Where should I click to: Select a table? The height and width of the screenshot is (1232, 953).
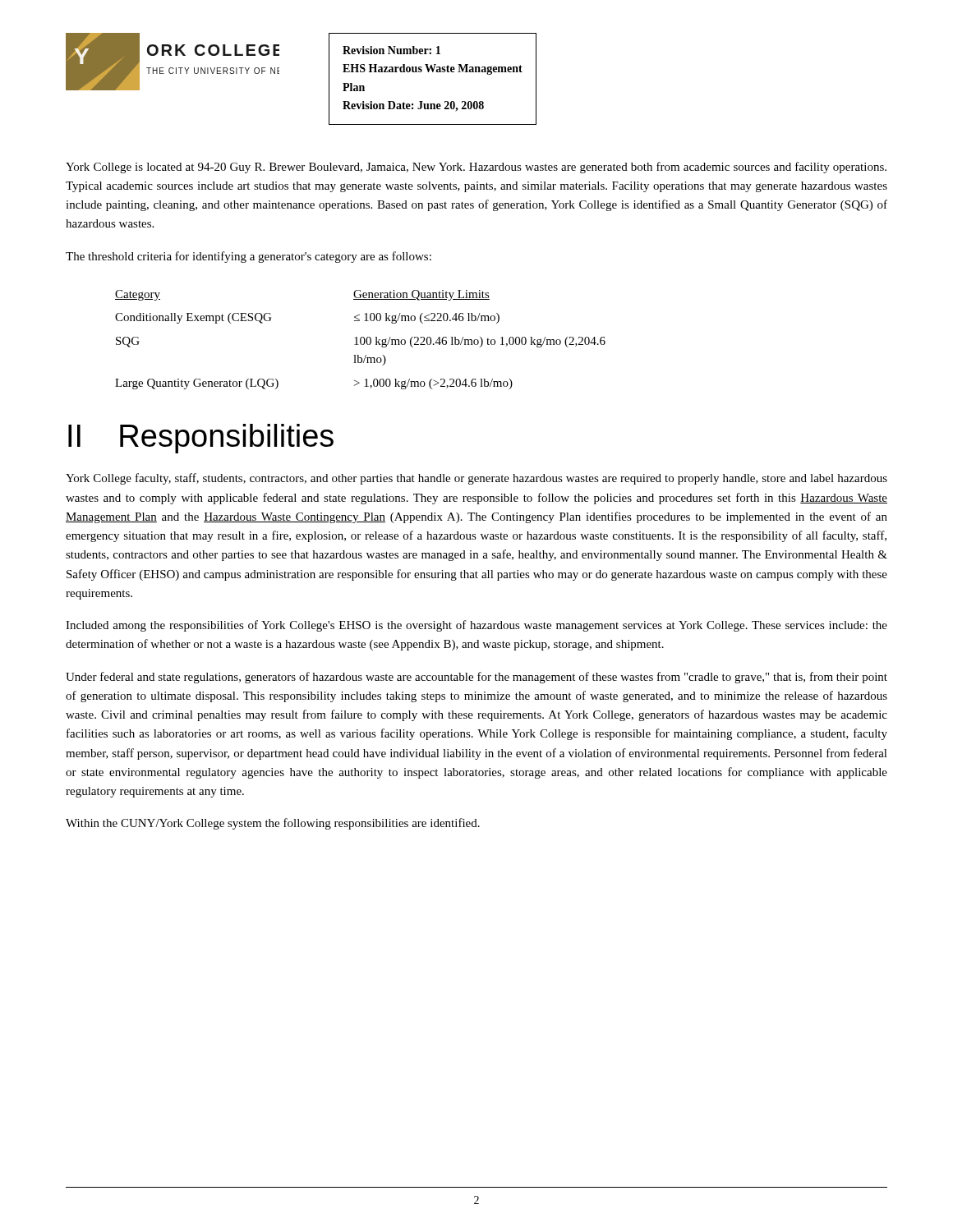coord(501,338)
